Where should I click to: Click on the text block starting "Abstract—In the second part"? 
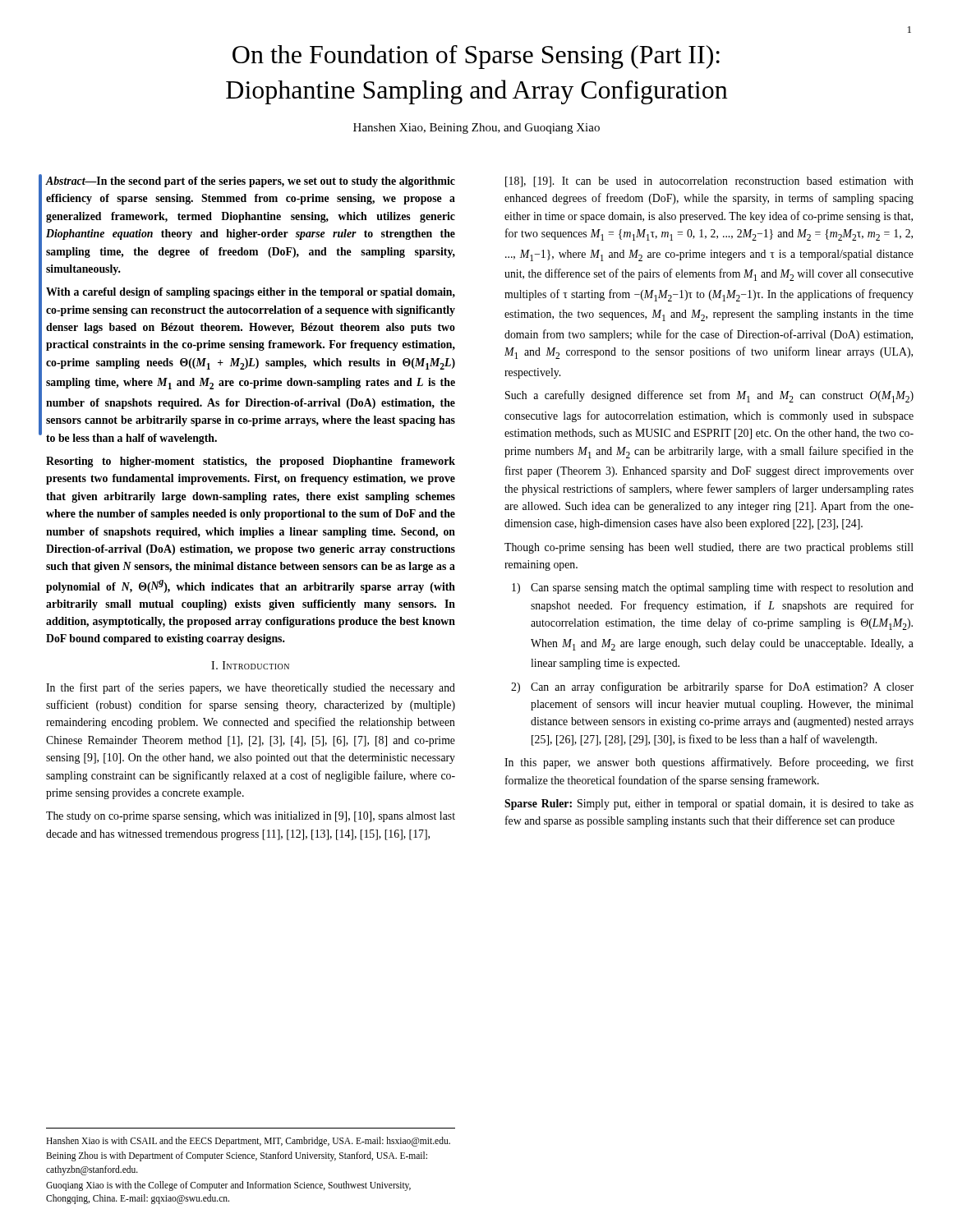(251, 410)
